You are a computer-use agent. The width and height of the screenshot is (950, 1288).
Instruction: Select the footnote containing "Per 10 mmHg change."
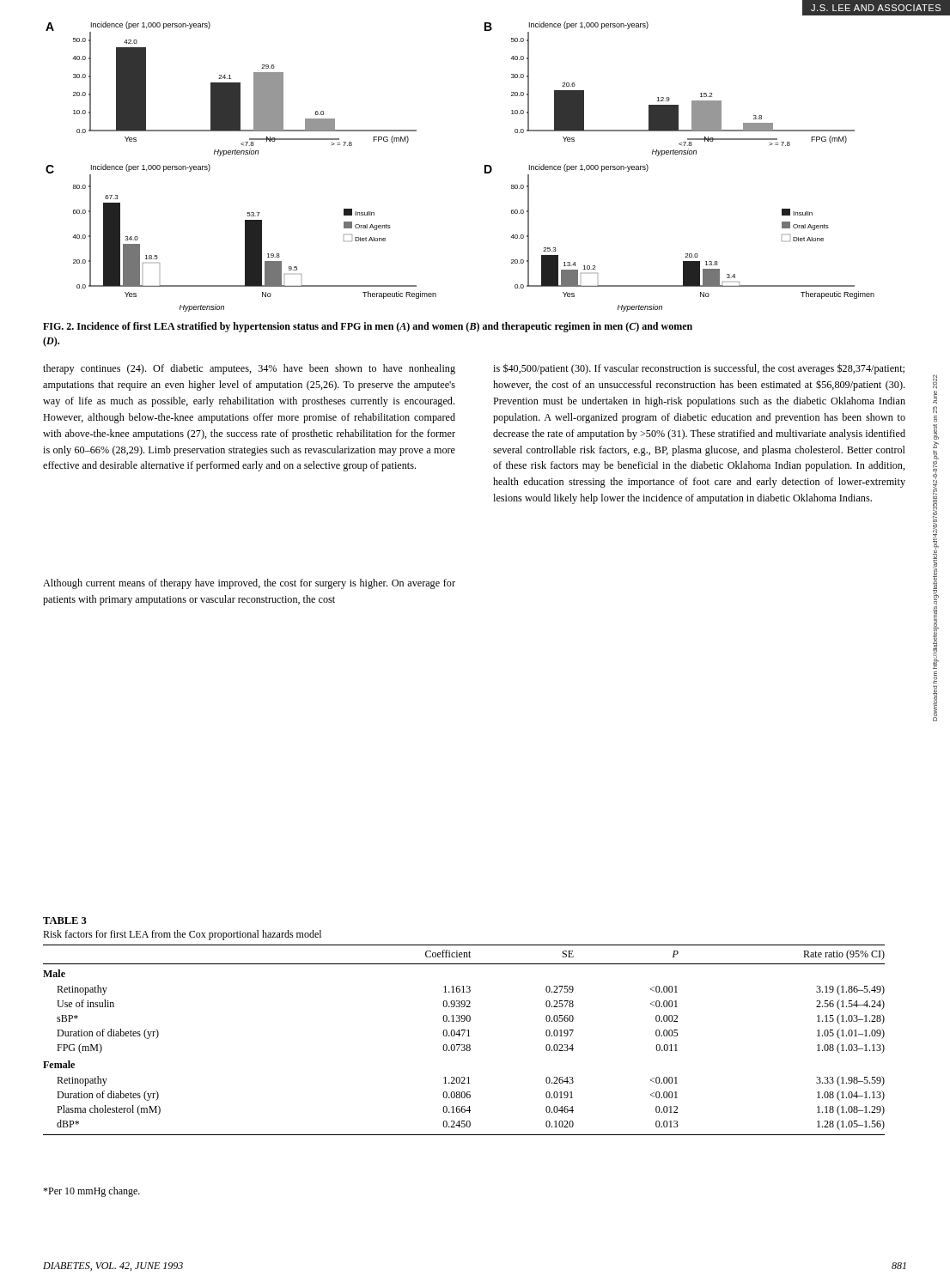point(92,1191)
